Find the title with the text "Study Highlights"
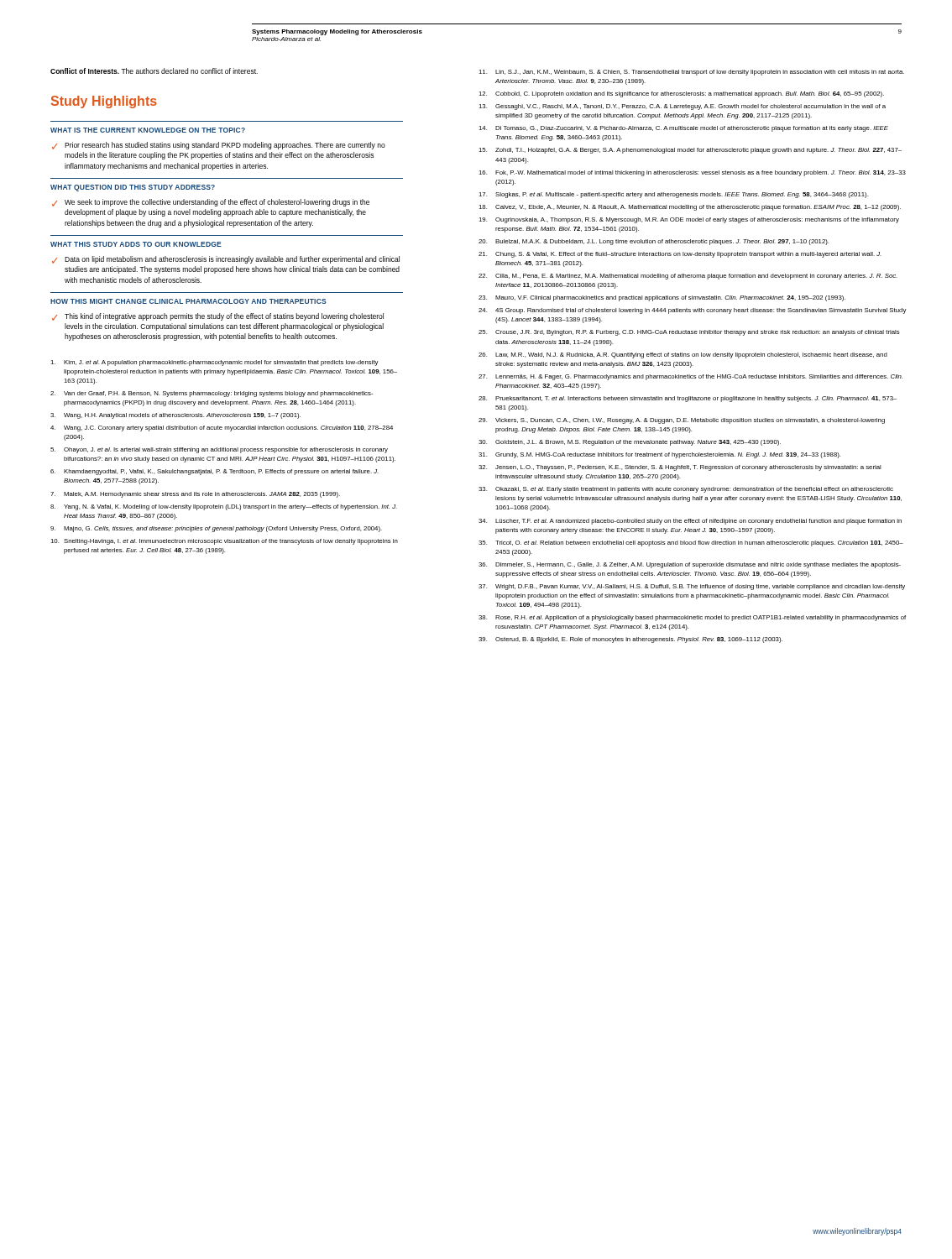Screen dimensions: 1259x952 pyautogui.click(x=104, y=101)
